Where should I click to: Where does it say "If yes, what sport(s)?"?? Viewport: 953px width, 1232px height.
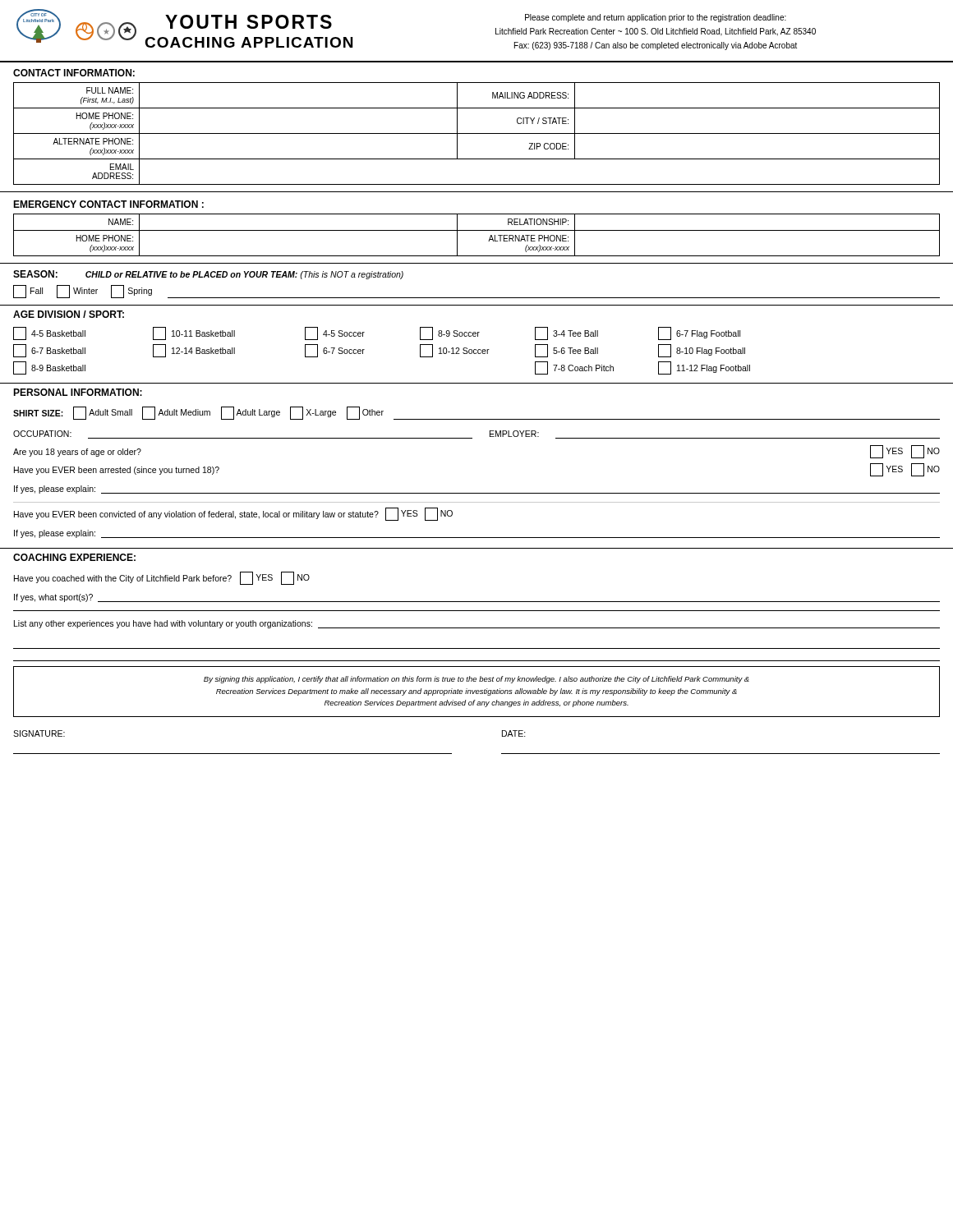(x=476, y=596)
